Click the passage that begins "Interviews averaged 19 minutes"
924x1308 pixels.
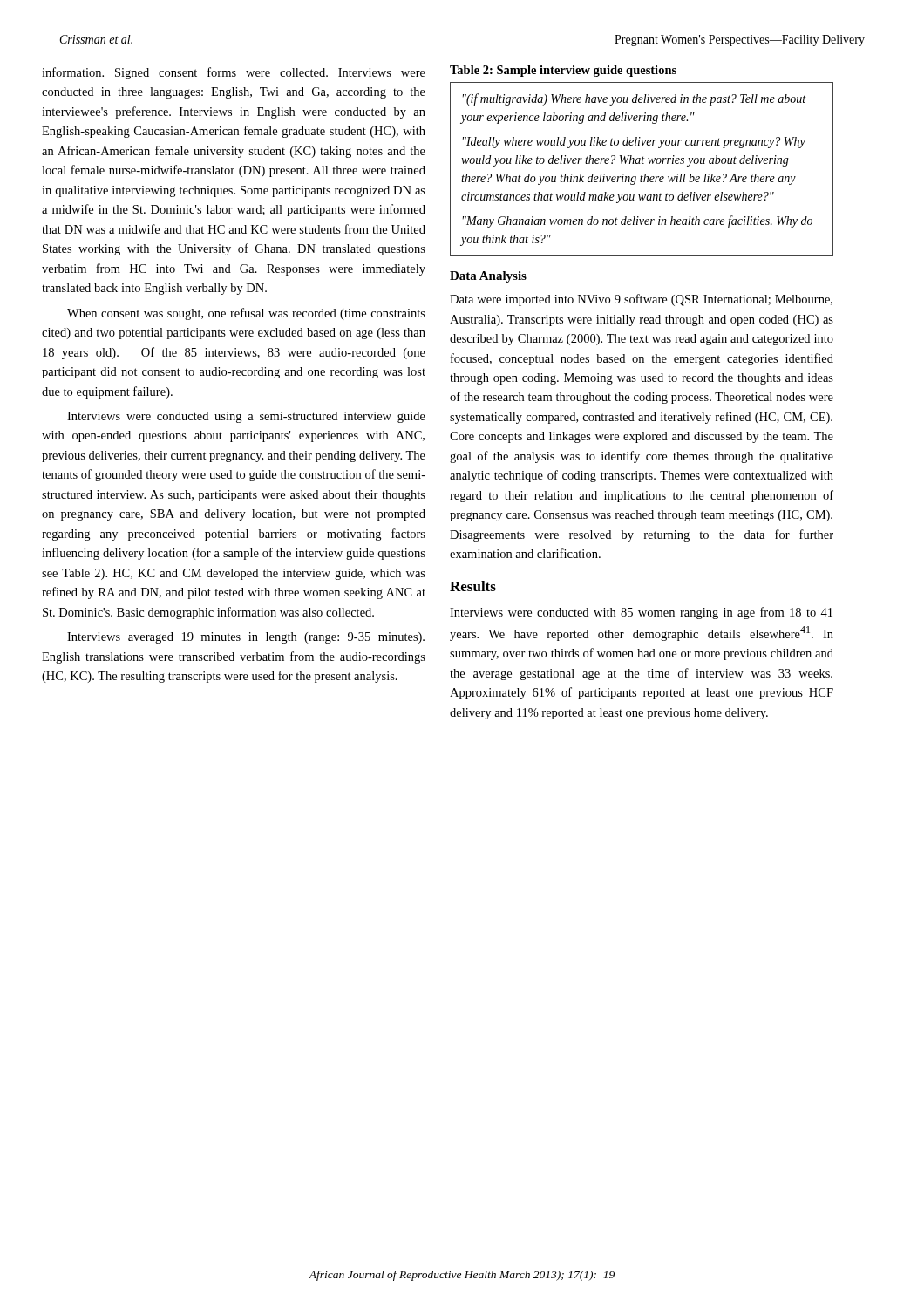[x=234, y=656]
